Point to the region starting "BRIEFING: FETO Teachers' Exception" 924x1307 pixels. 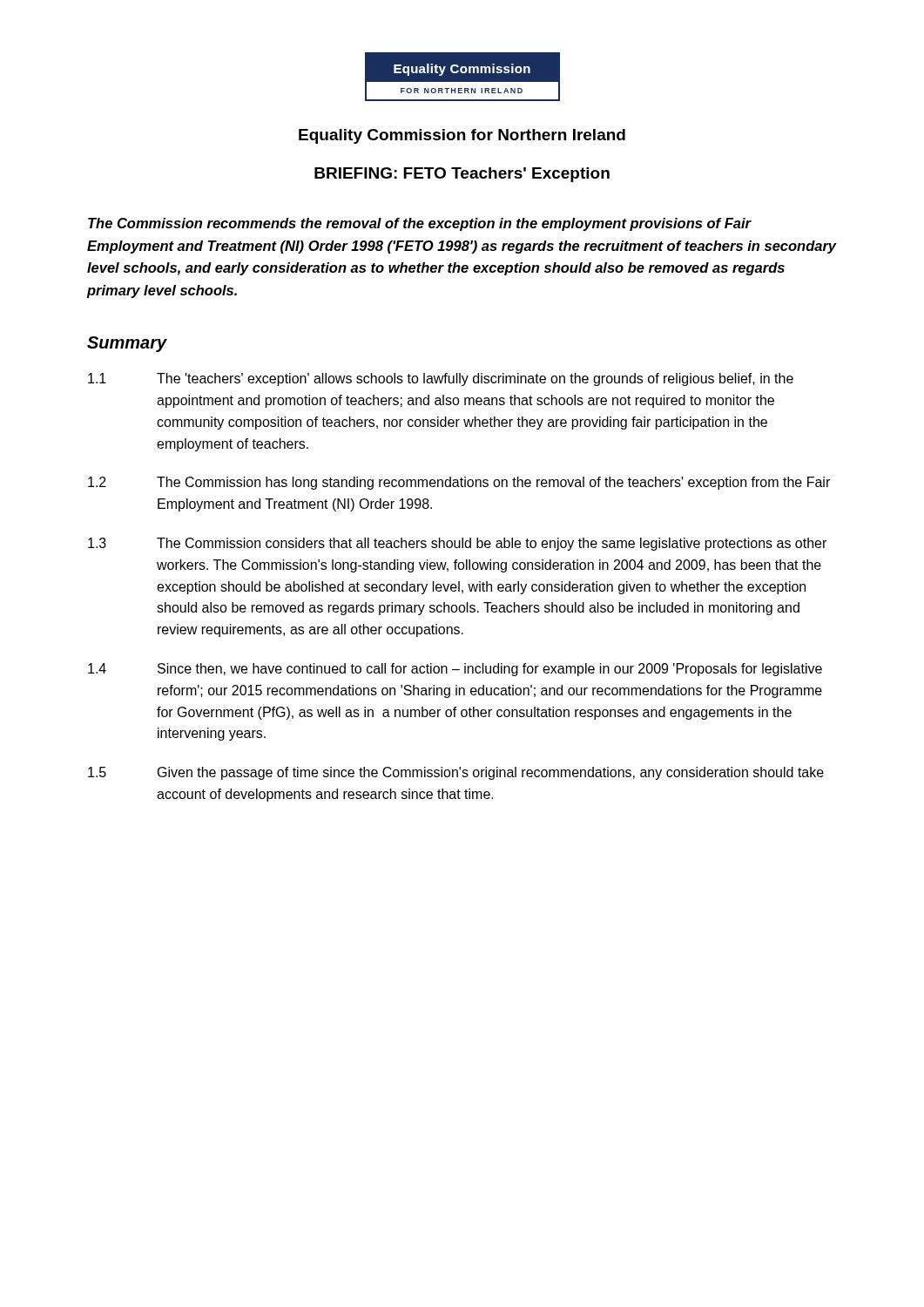462,173
